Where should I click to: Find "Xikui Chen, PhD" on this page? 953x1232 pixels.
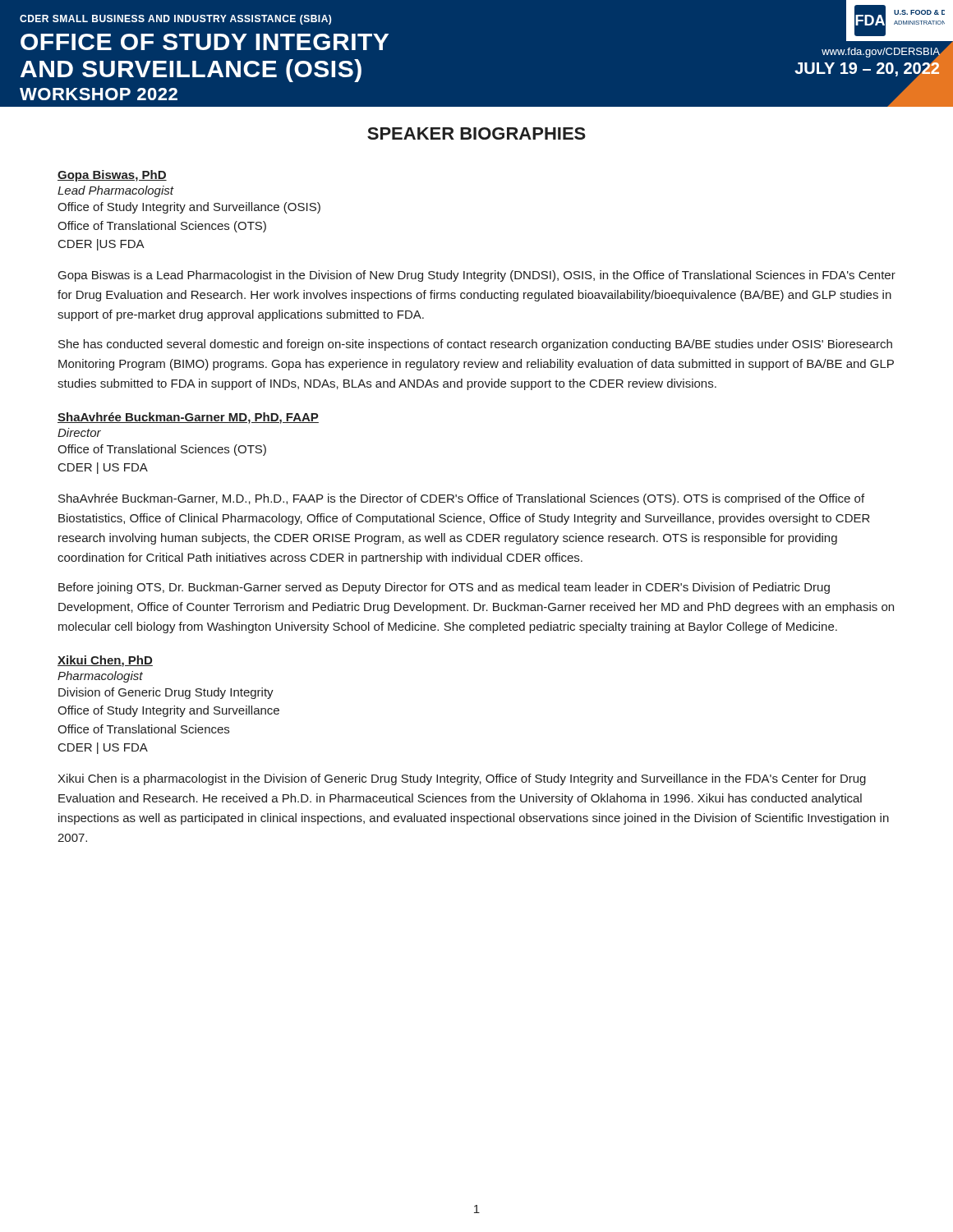[105, 660]
